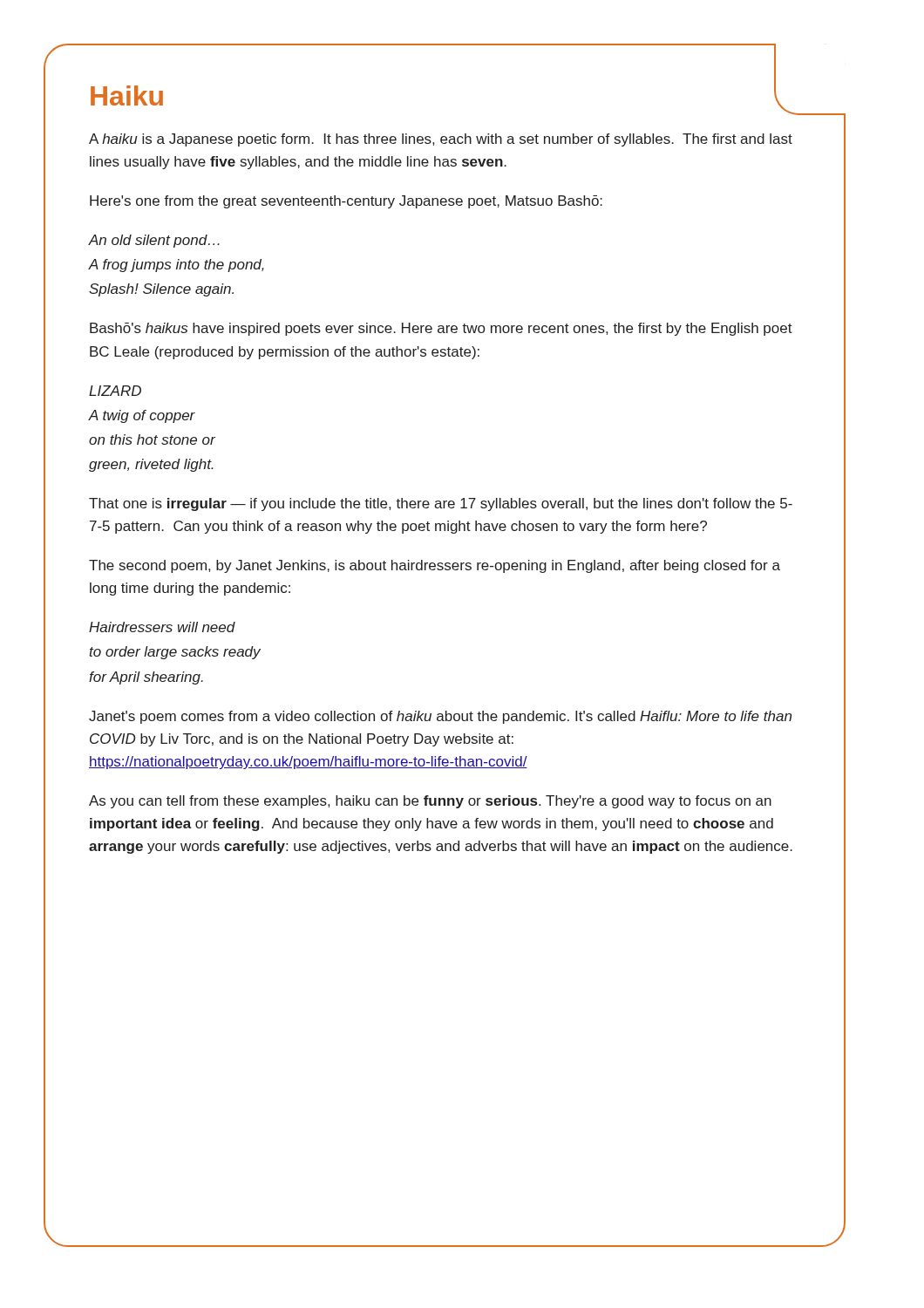This screenshot has height=1308, width=924.
Task: Locate the block of text that opens with "LIZARD A twig of copper on this"
Action: 115,391
